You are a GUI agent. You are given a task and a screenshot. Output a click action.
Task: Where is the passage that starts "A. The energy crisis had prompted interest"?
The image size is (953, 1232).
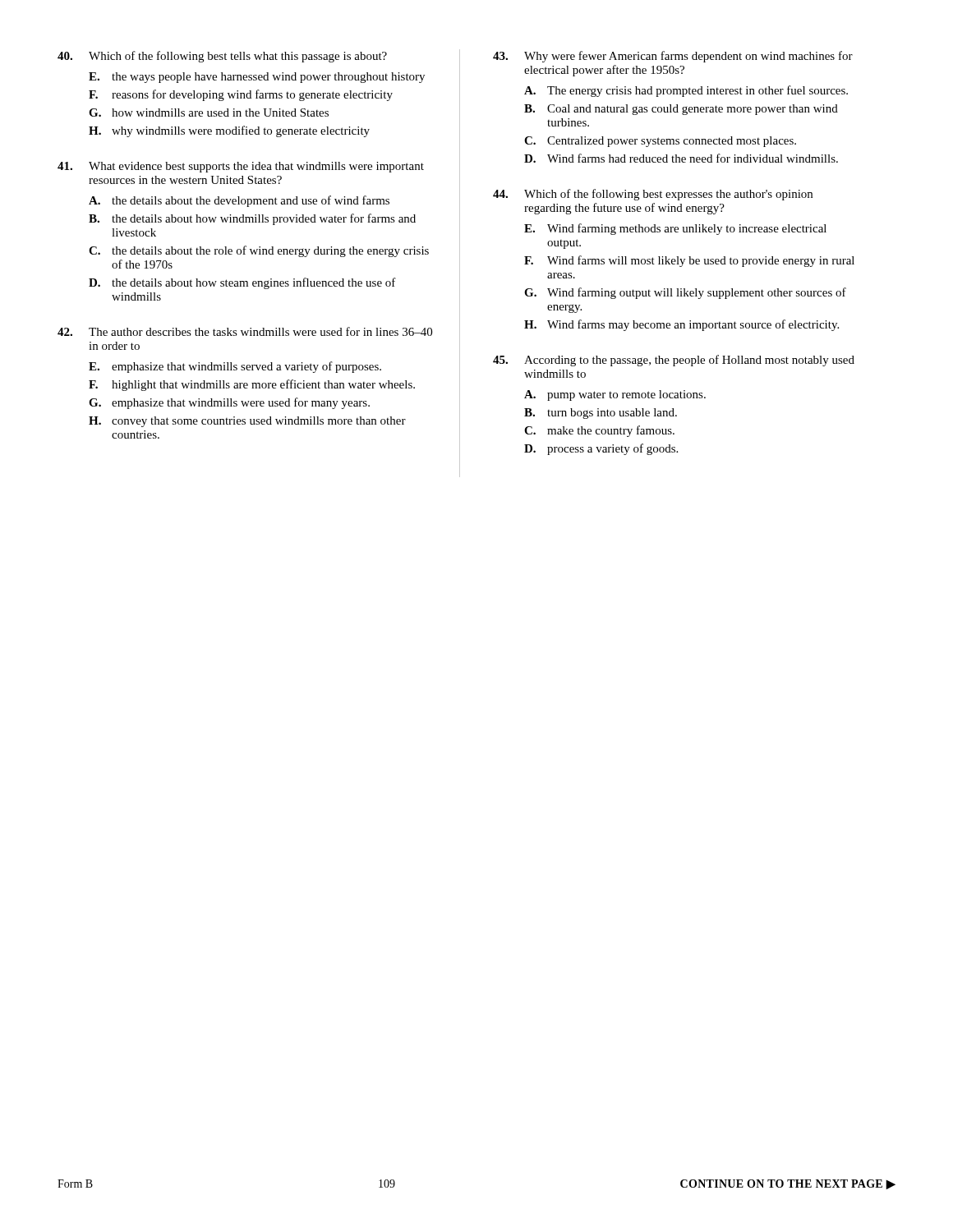click(693, 91)
